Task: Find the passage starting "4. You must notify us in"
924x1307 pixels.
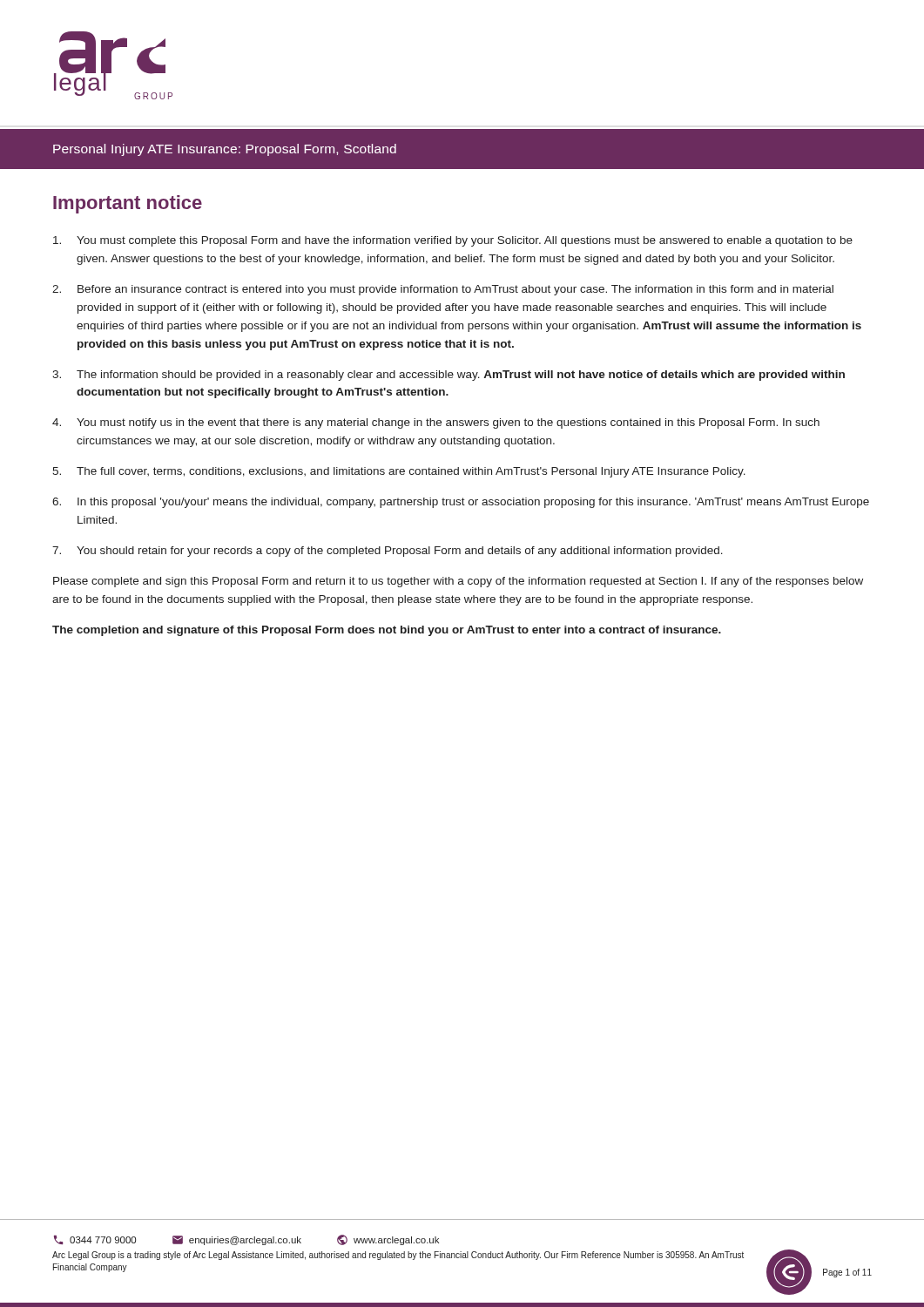Action: 462,432
